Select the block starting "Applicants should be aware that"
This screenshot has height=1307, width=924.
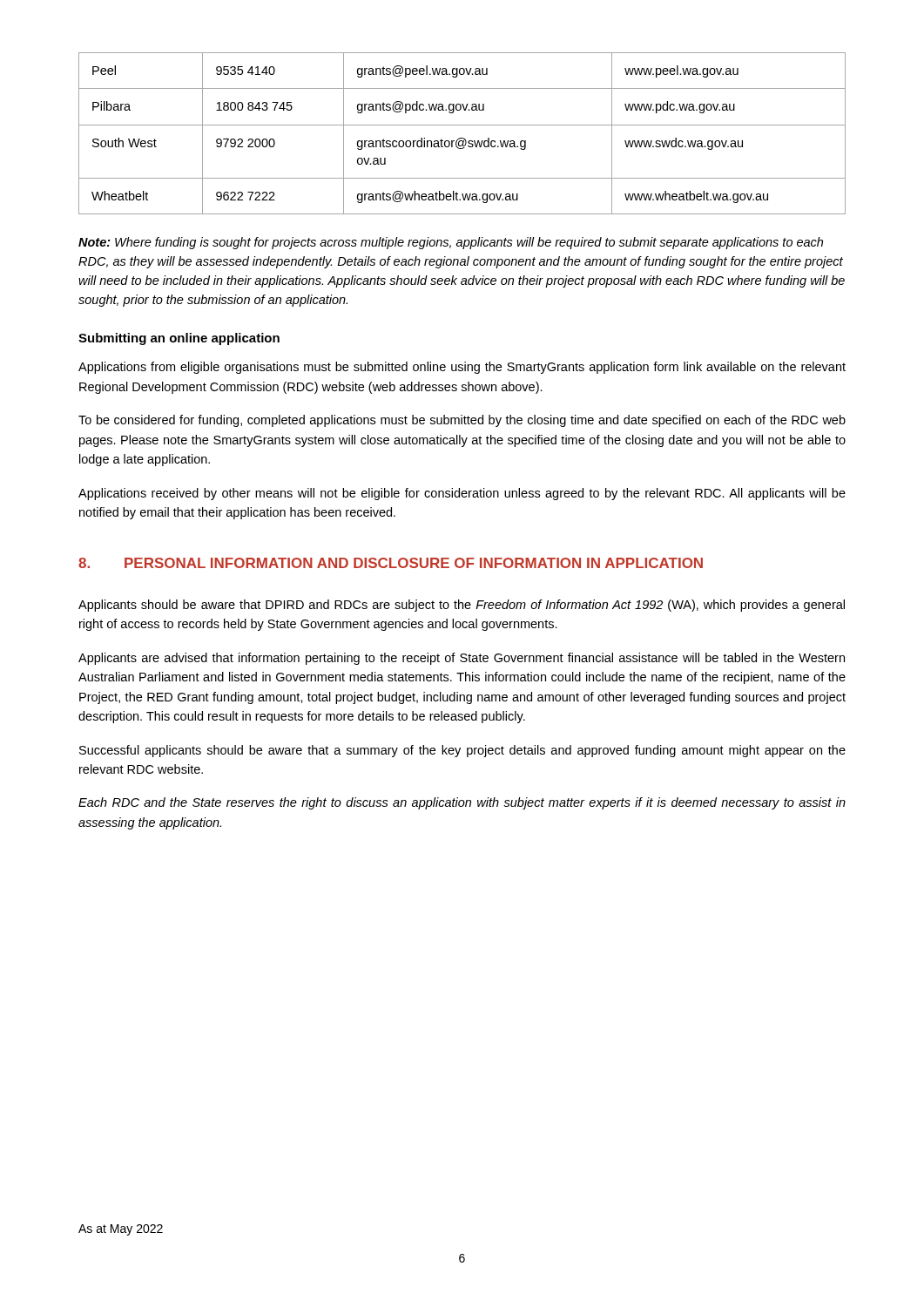pos(462,614)
